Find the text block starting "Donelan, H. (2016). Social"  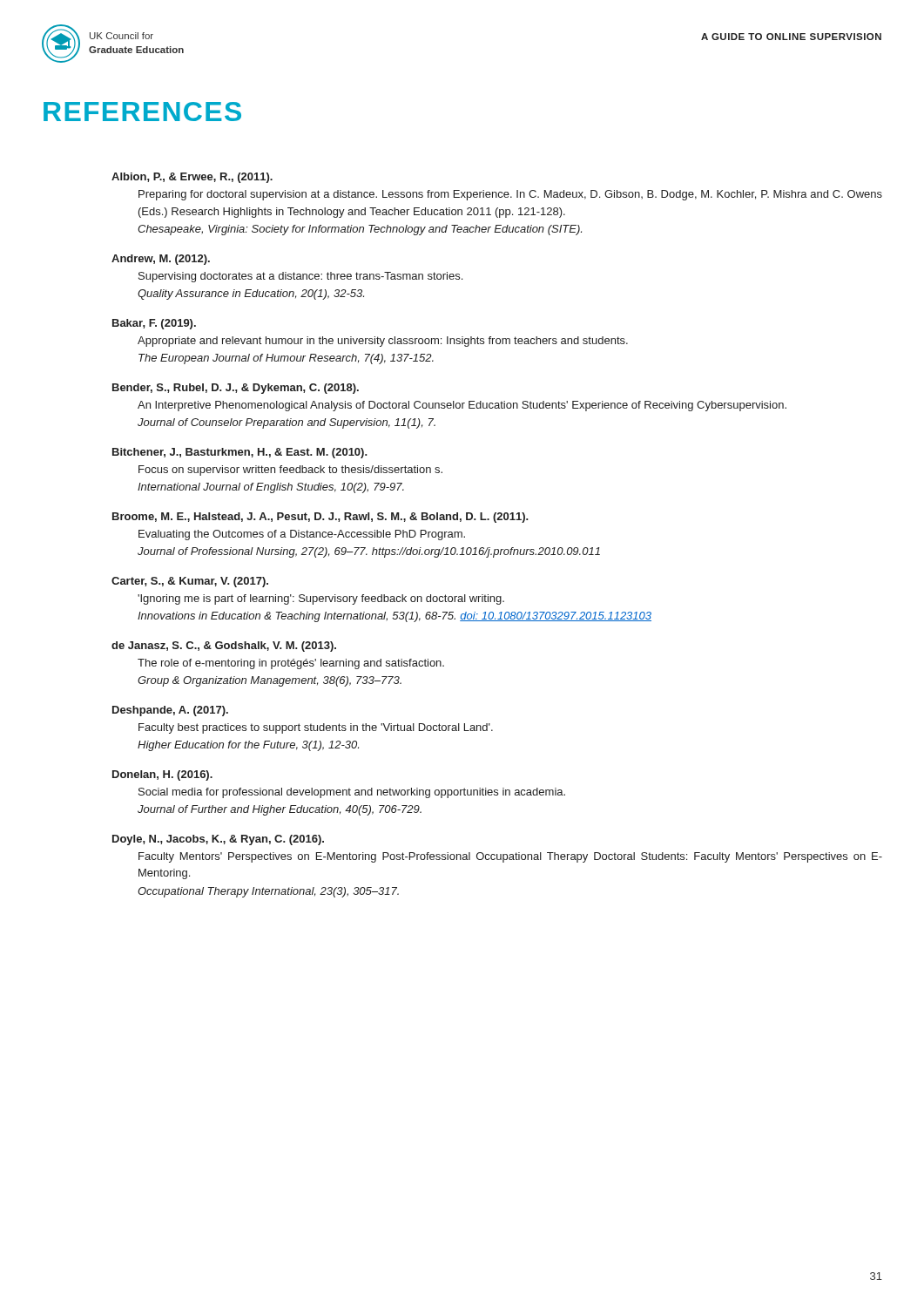pos(462,792)
